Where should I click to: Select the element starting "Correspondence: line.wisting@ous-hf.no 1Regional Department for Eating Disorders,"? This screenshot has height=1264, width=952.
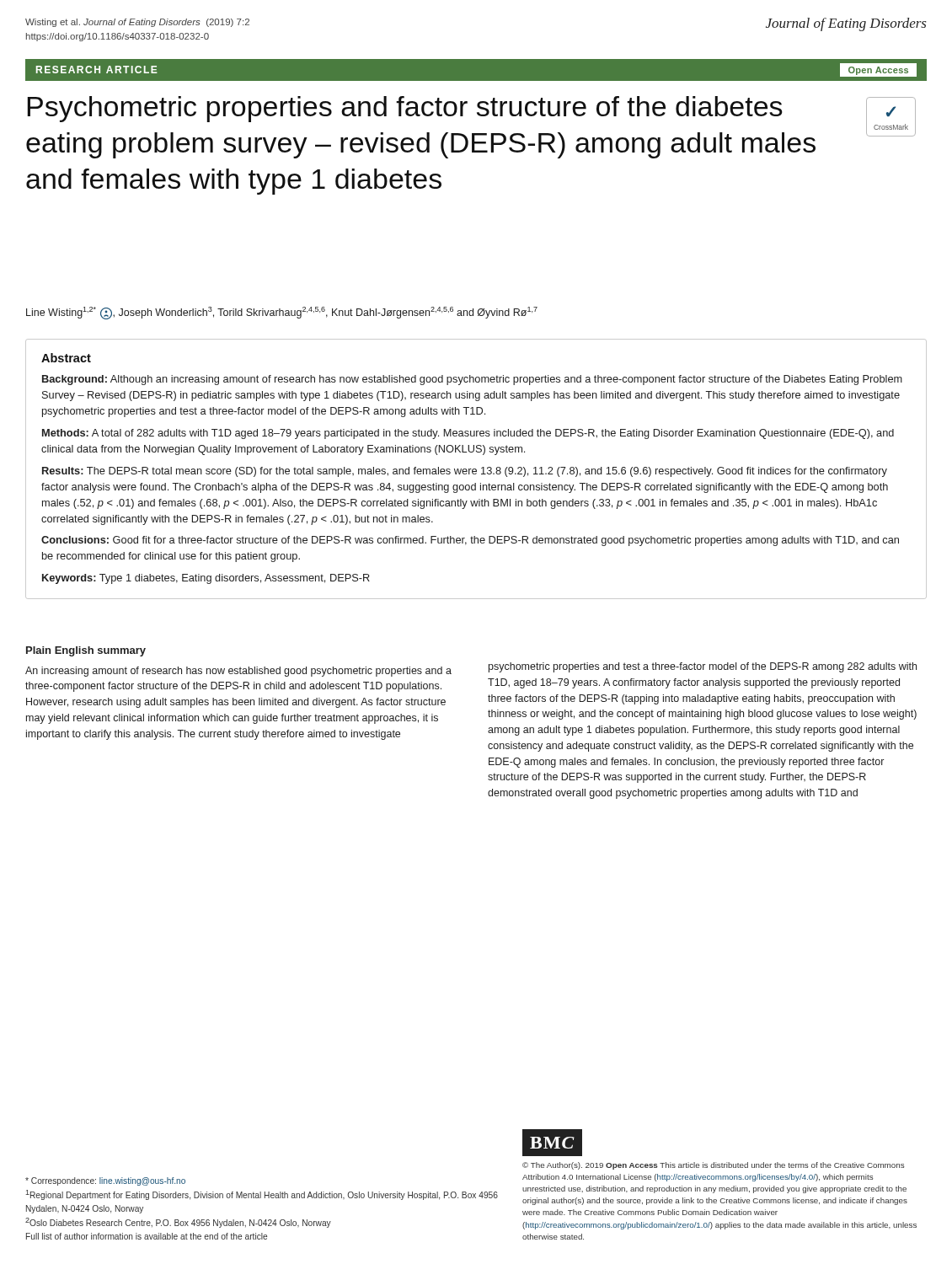pos(262,1209)
